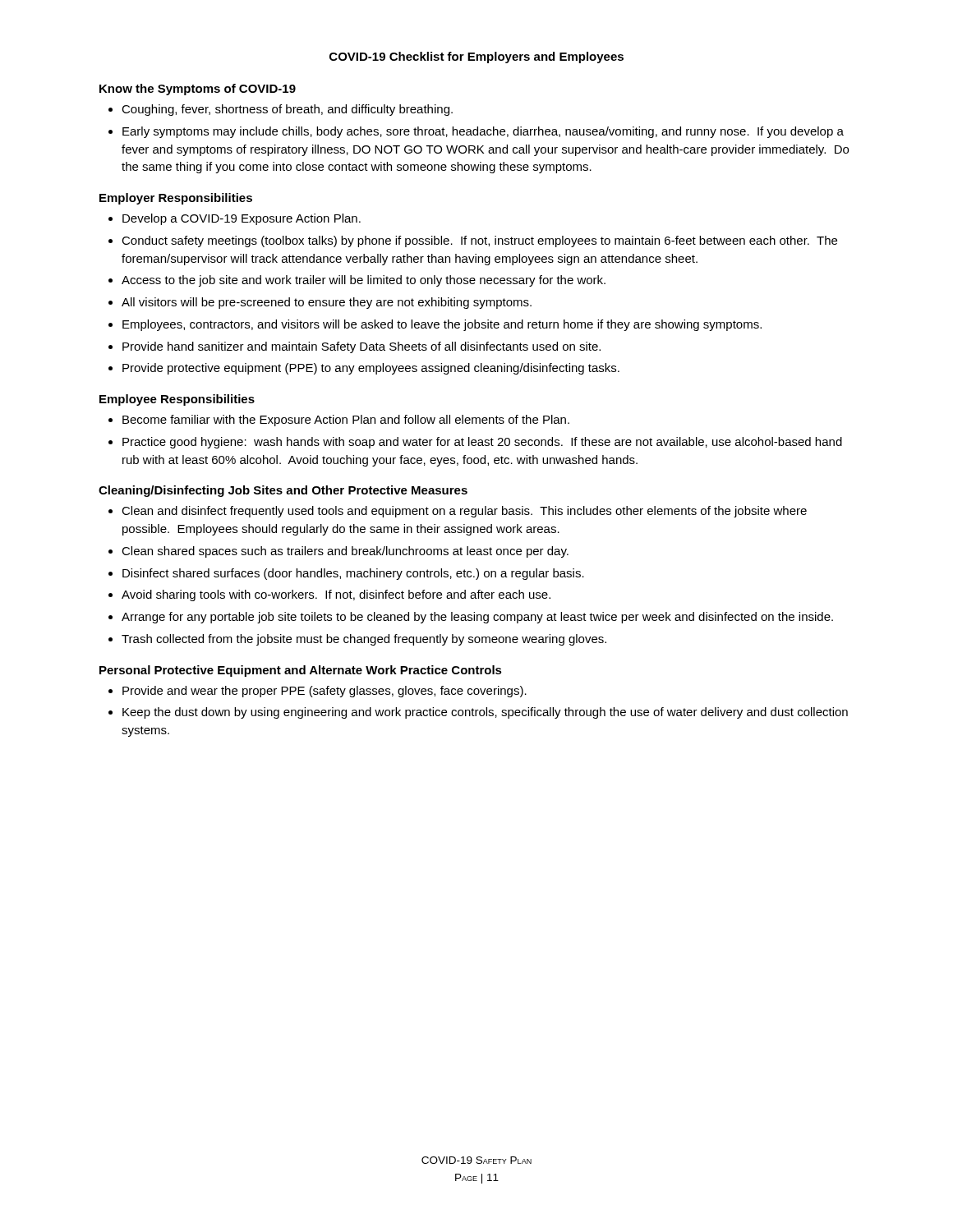This screenshot has height=1232, width=953.
Task: Point to the block beginning "Early symptoms may"
Action: [476, 149]
